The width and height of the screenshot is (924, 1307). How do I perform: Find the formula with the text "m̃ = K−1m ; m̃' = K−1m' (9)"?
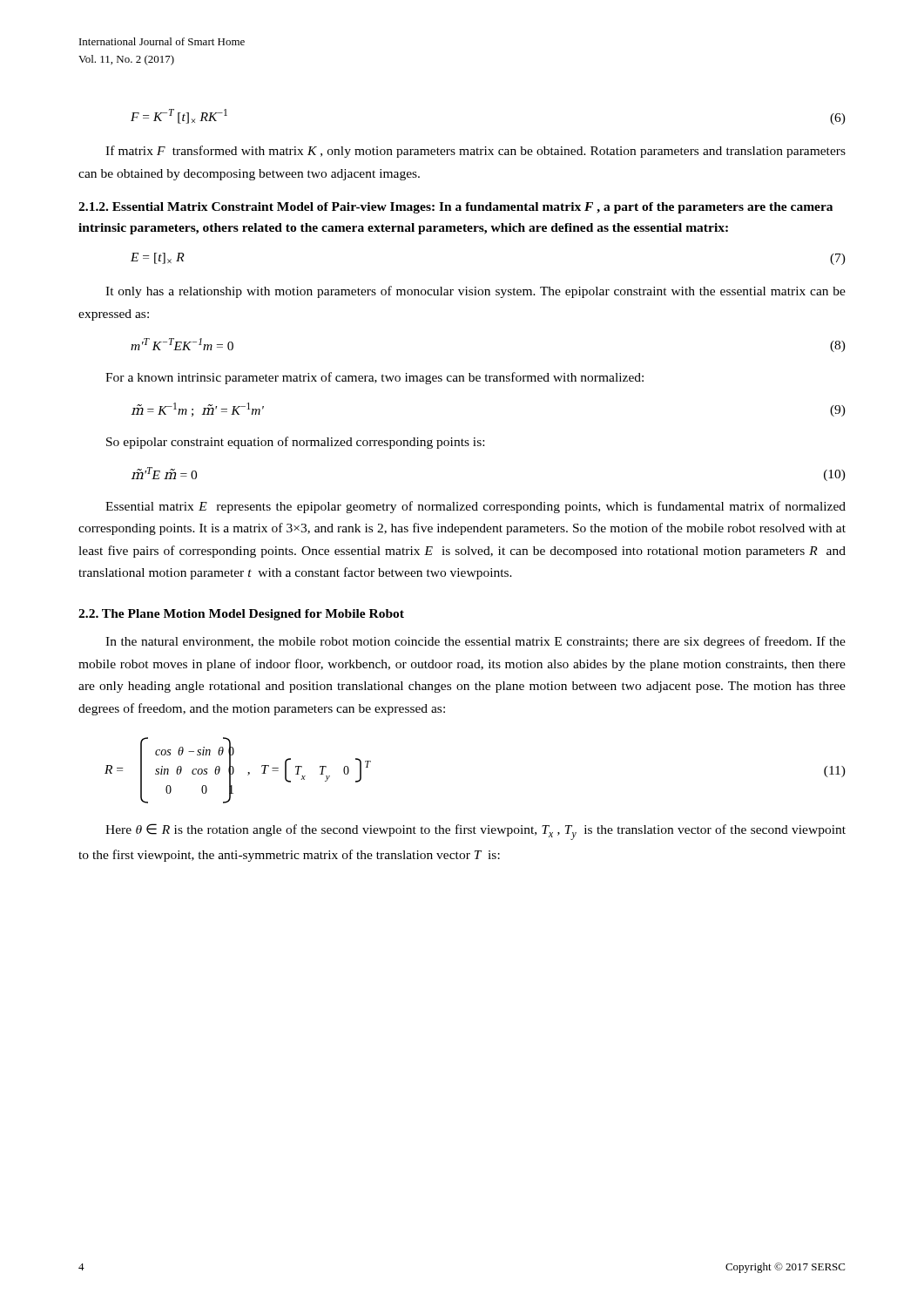[x=192, y=409]
